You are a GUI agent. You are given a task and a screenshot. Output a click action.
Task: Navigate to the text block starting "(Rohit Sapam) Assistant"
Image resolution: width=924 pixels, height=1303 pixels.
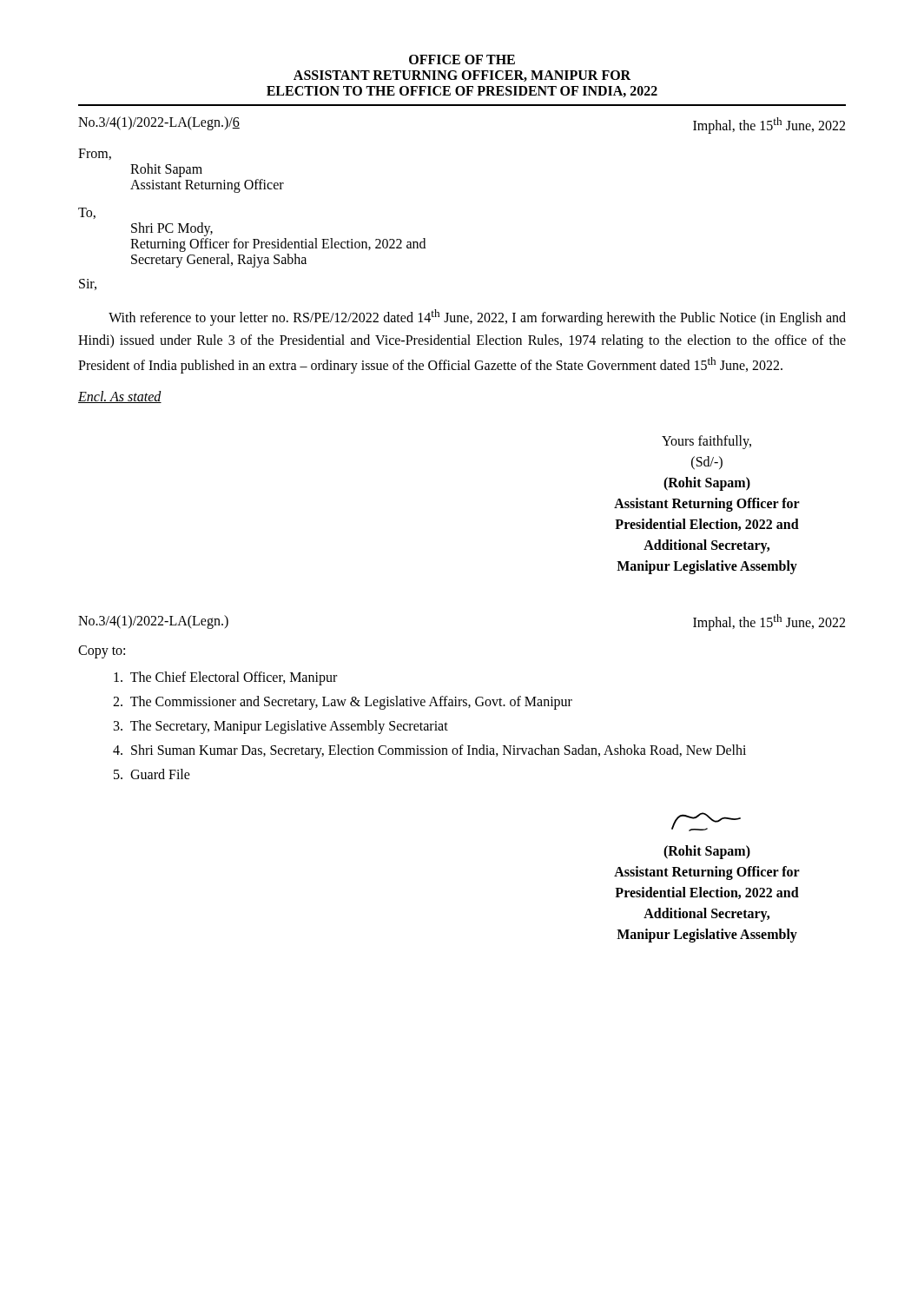click(707, 870)
